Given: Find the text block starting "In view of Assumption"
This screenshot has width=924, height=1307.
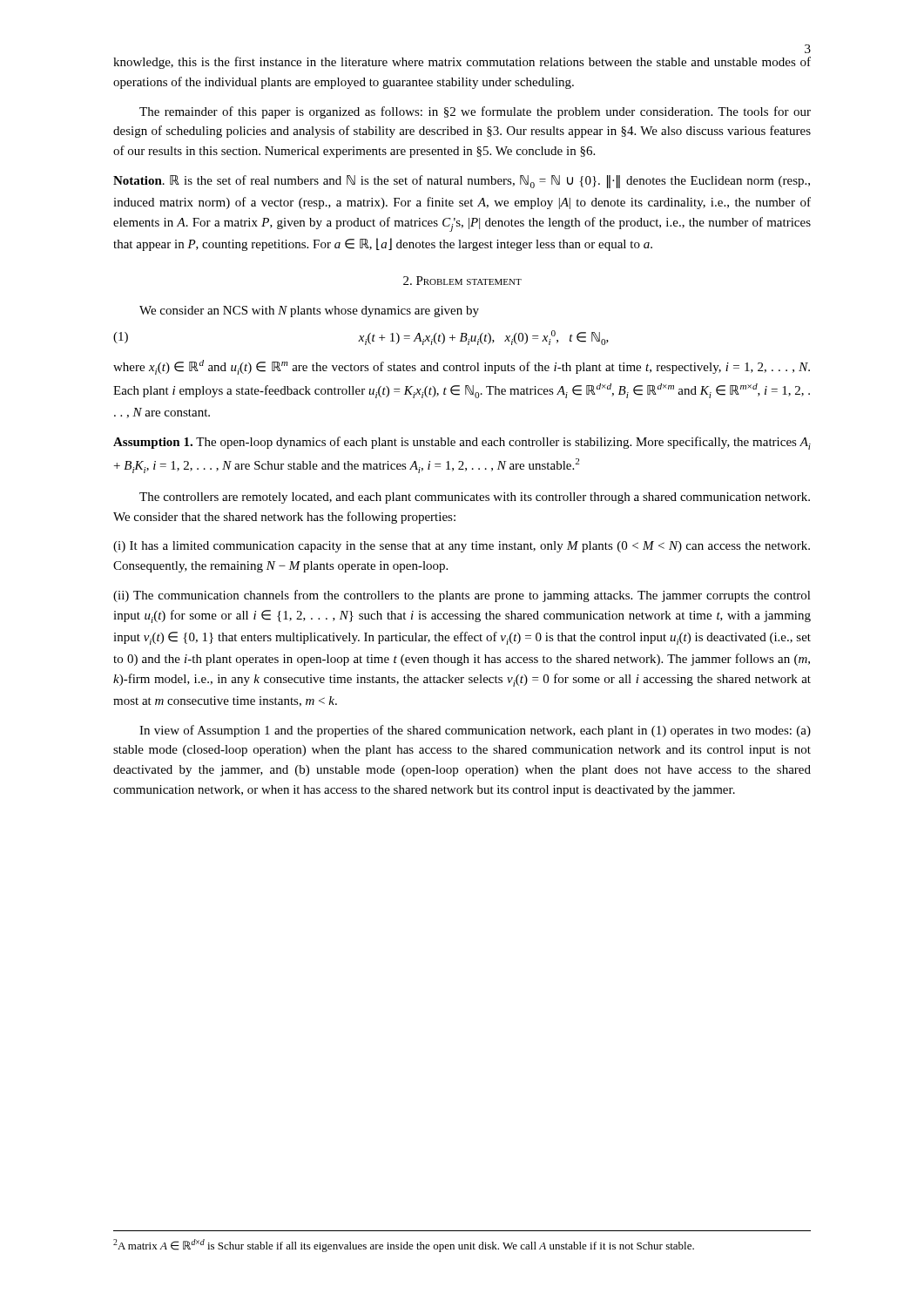Looking at the screenshot, I should tap(462, 760).
